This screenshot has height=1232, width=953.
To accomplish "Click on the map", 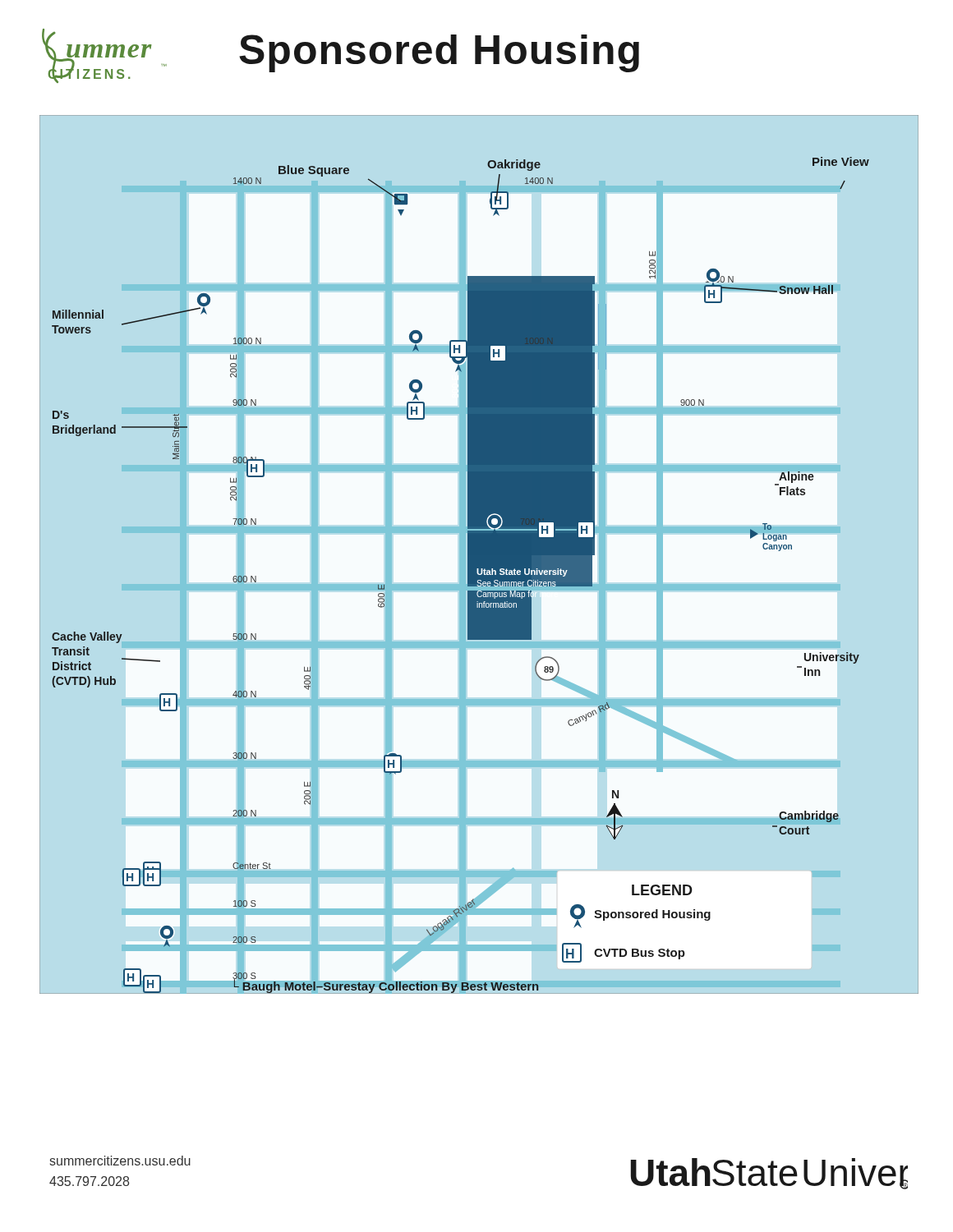I will [x=479, y=554].
